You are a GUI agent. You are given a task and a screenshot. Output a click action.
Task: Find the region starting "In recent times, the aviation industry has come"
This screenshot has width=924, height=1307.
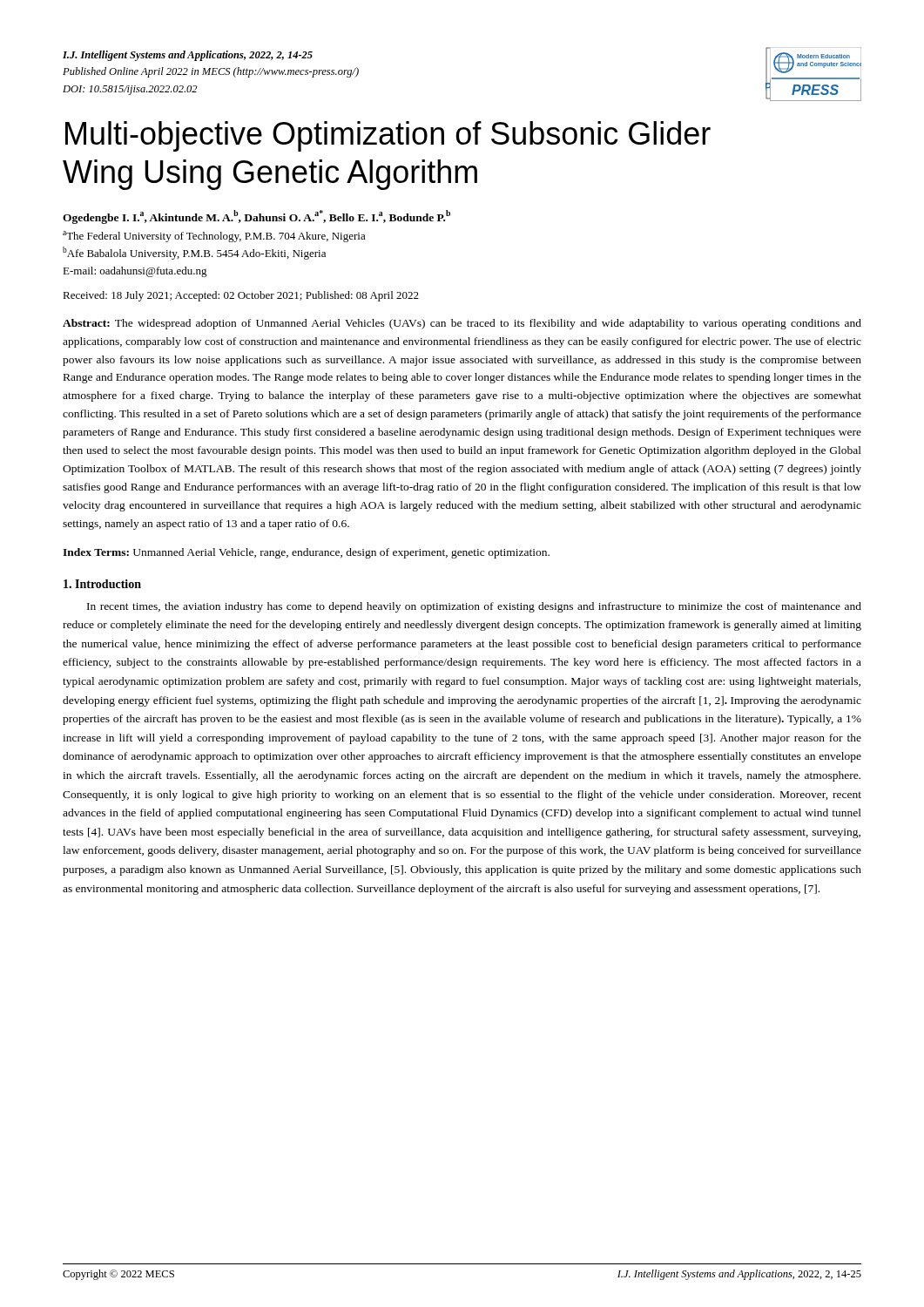click(x=462, y=747)
